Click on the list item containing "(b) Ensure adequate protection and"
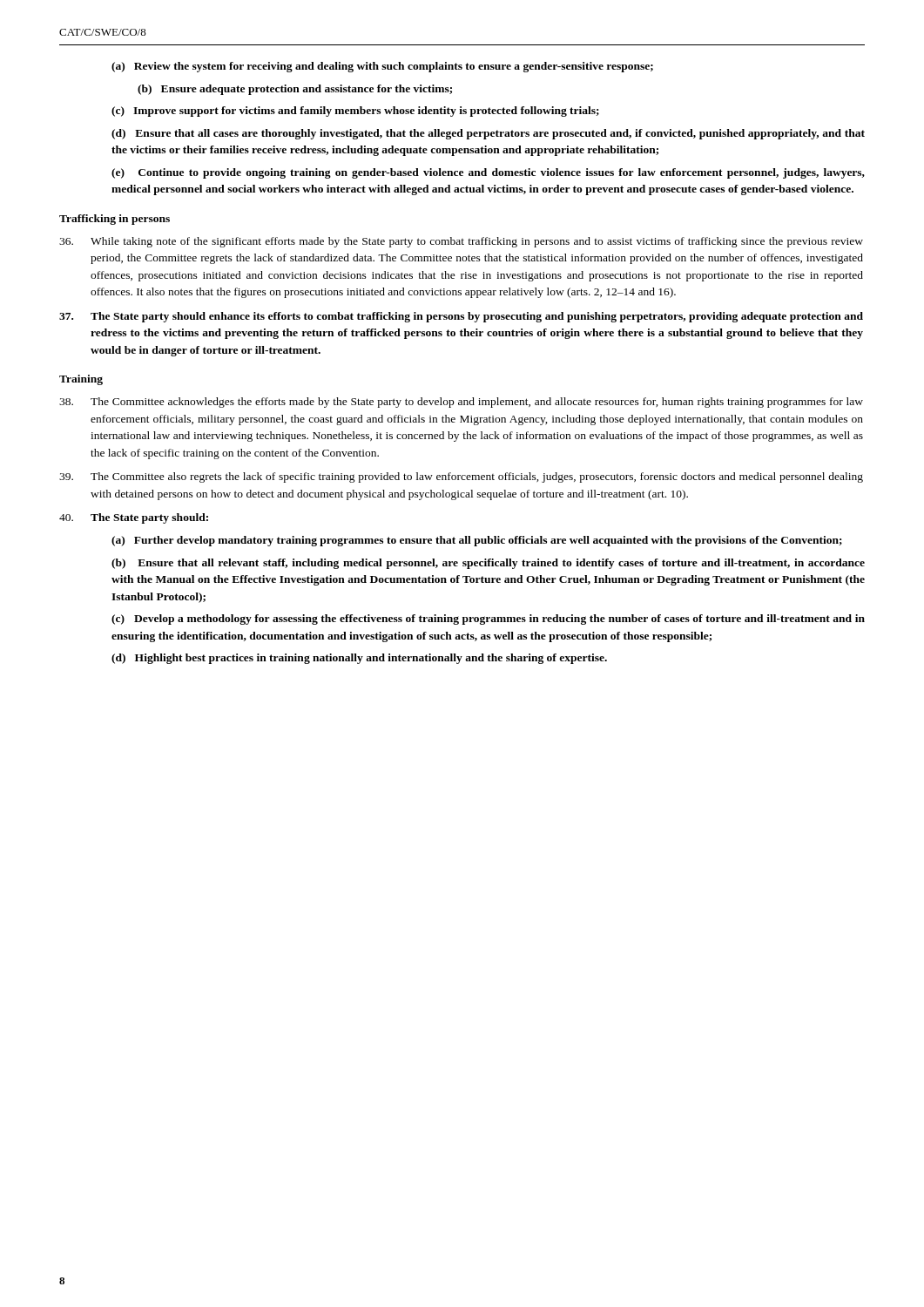The image size is (924, 1307). pos(295,90)
